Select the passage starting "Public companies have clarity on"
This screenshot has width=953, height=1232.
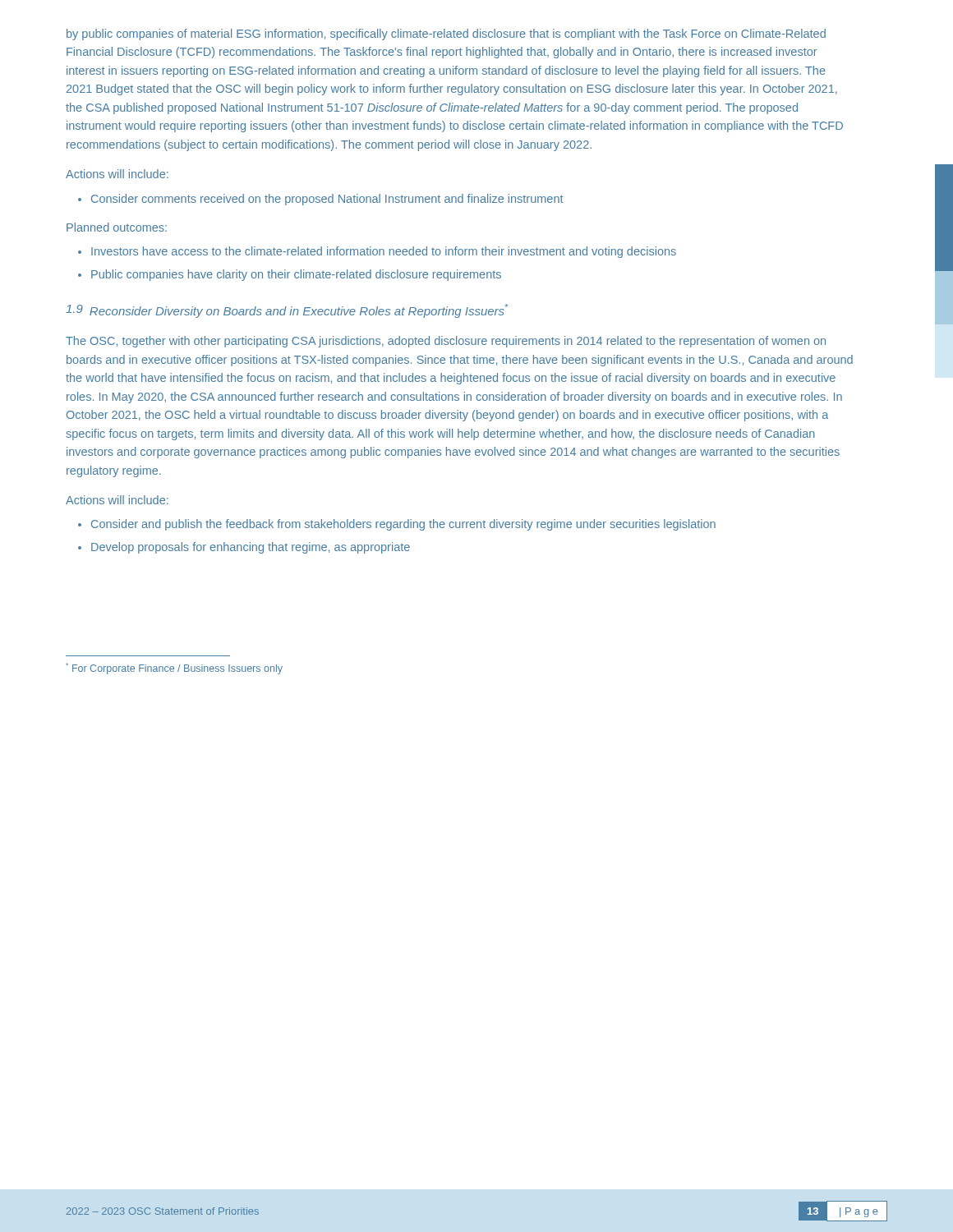point(296,274)
